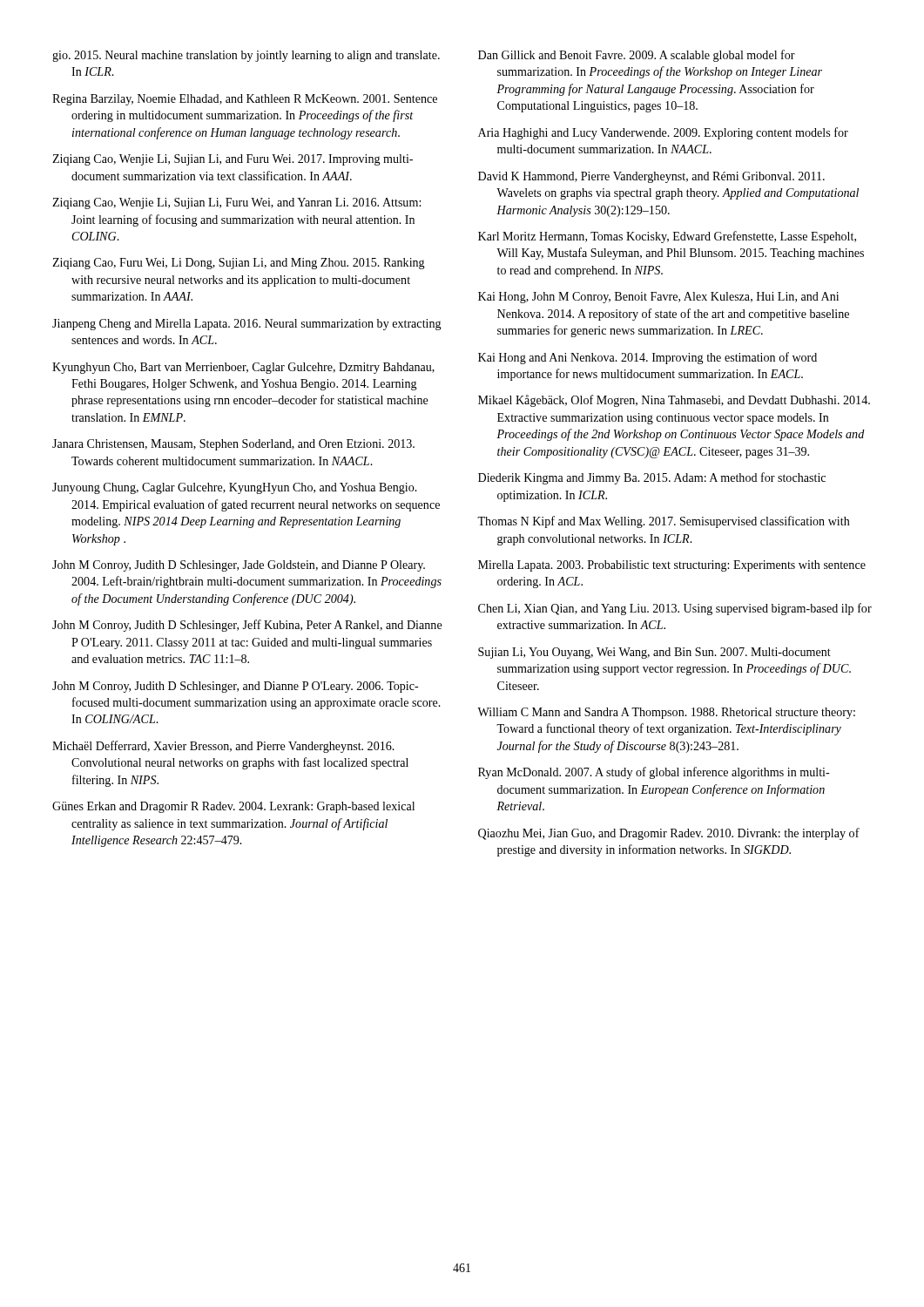The height and width of the screenshot is (1307, 924).
Task: Find the list item containing "Junyoung Chung, Caglar"
Action: pos(246,513)
